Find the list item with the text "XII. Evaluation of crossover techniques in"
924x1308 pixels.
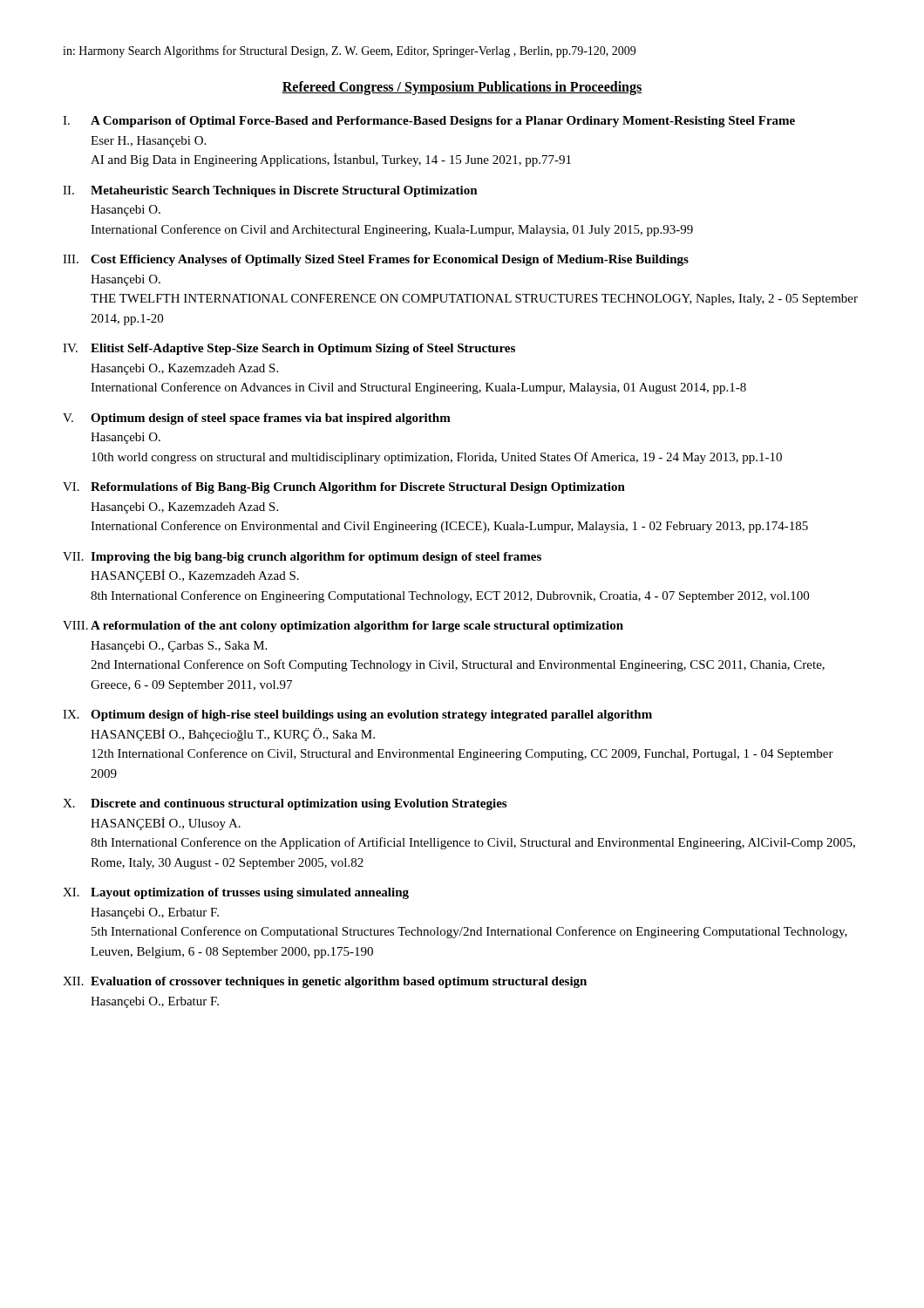pyautogui.click(x=462, y=991)
